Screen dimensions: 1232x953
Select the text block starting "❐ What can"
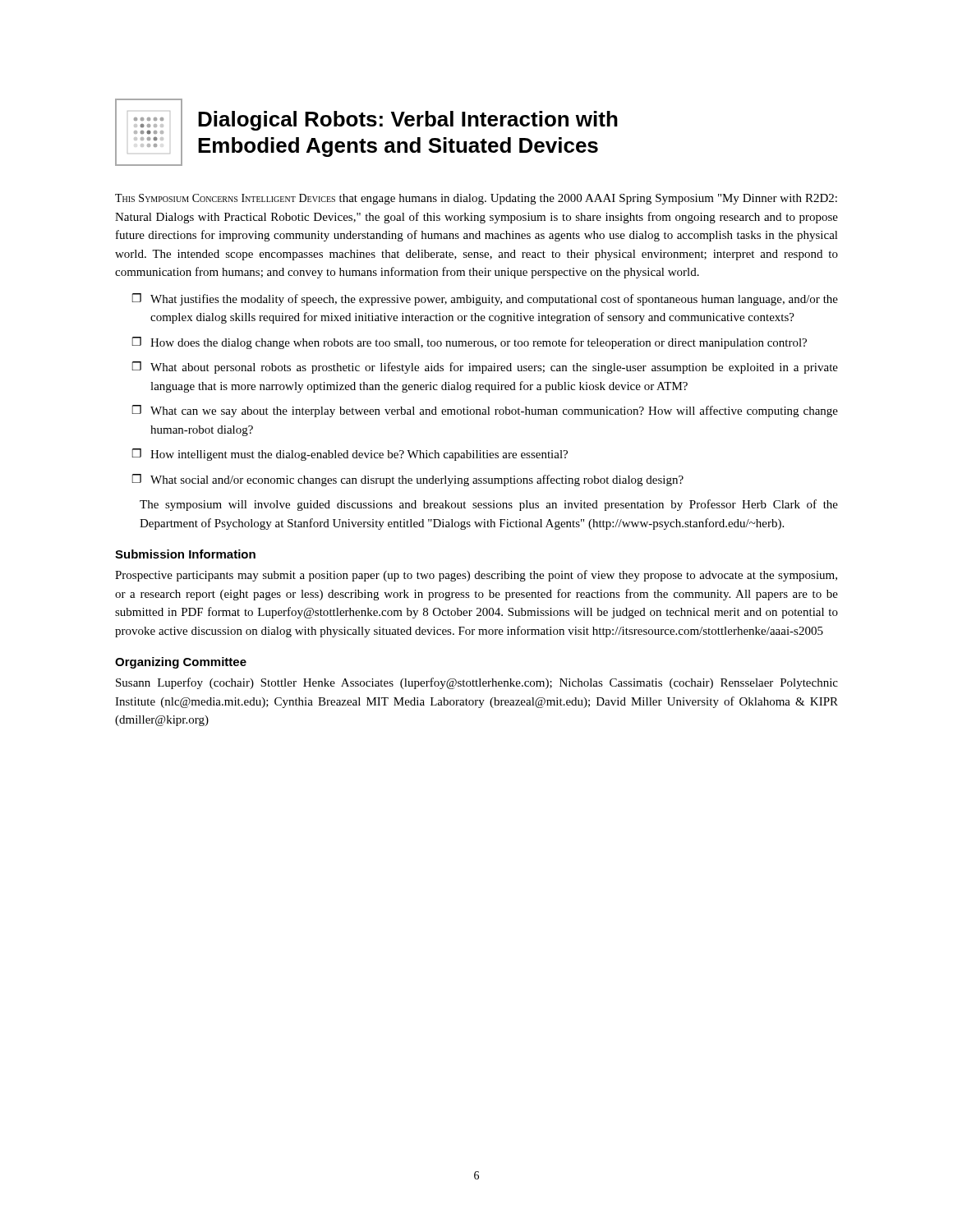(485, 420)
